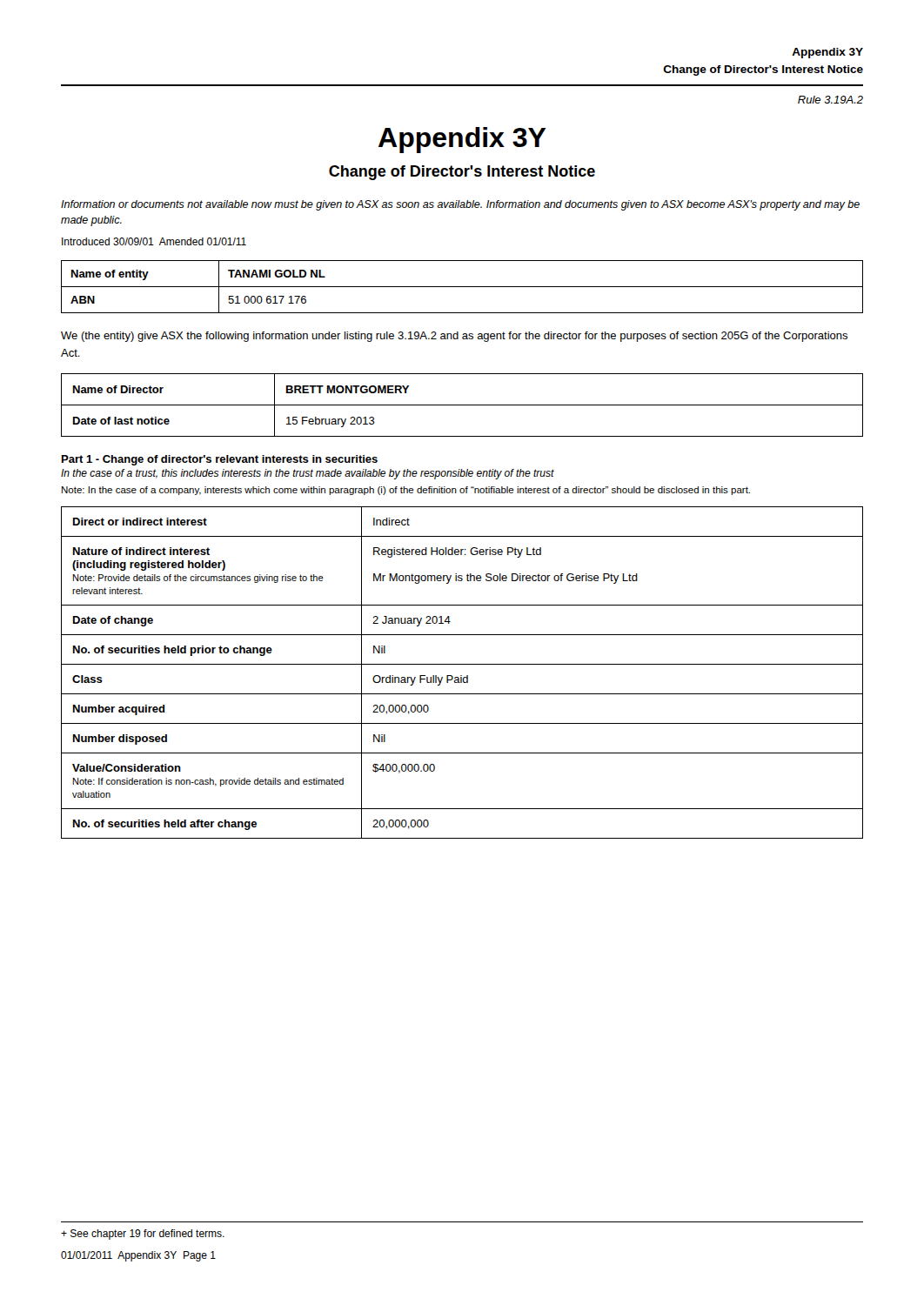Select the region starting "In the case of"
Viewport: 924px width, 1305px height.
click(x=307, y=473)
